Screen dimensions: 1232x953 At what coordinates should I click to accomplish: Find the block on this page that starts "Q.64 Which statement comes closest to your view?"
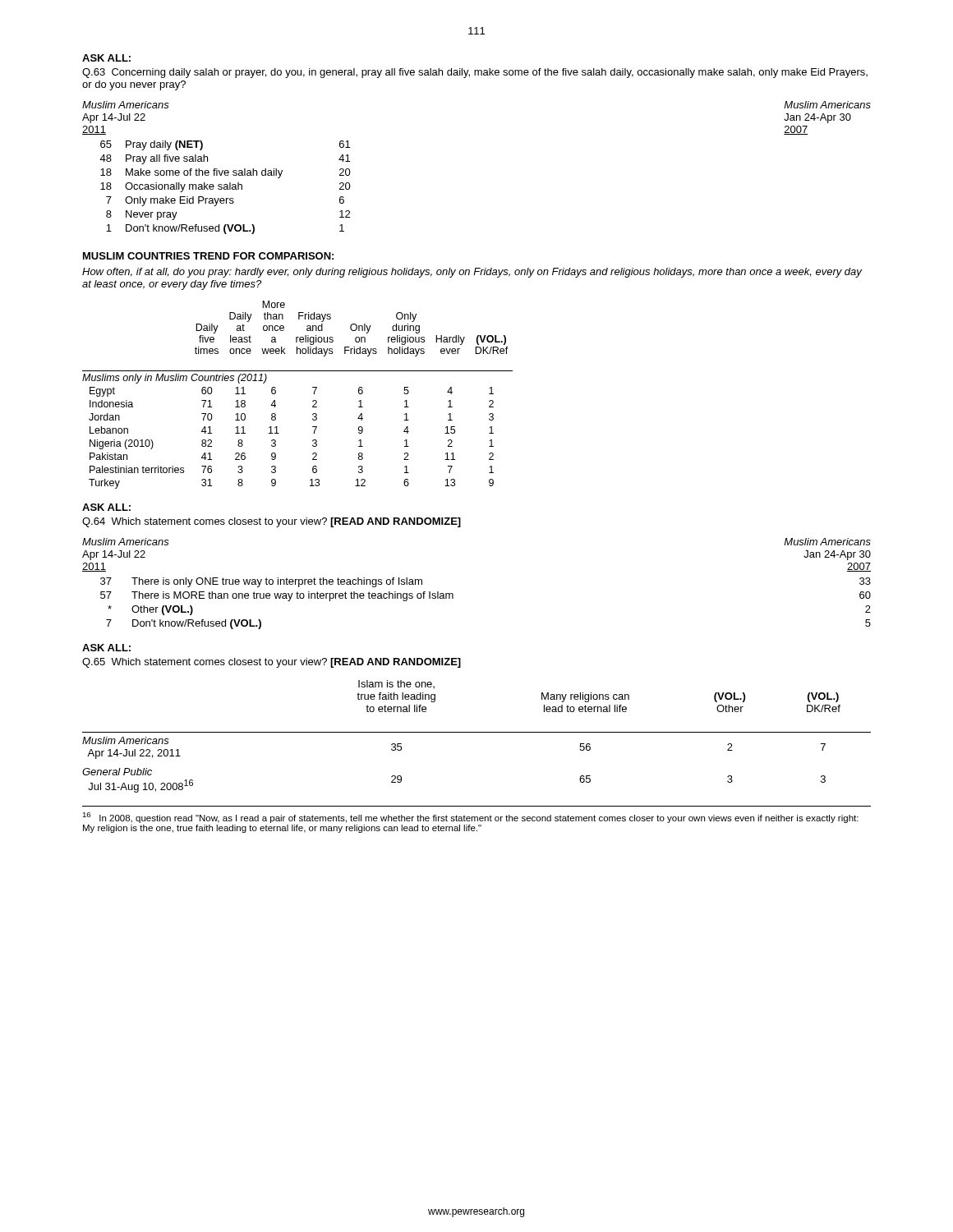[x=272, y=521]
